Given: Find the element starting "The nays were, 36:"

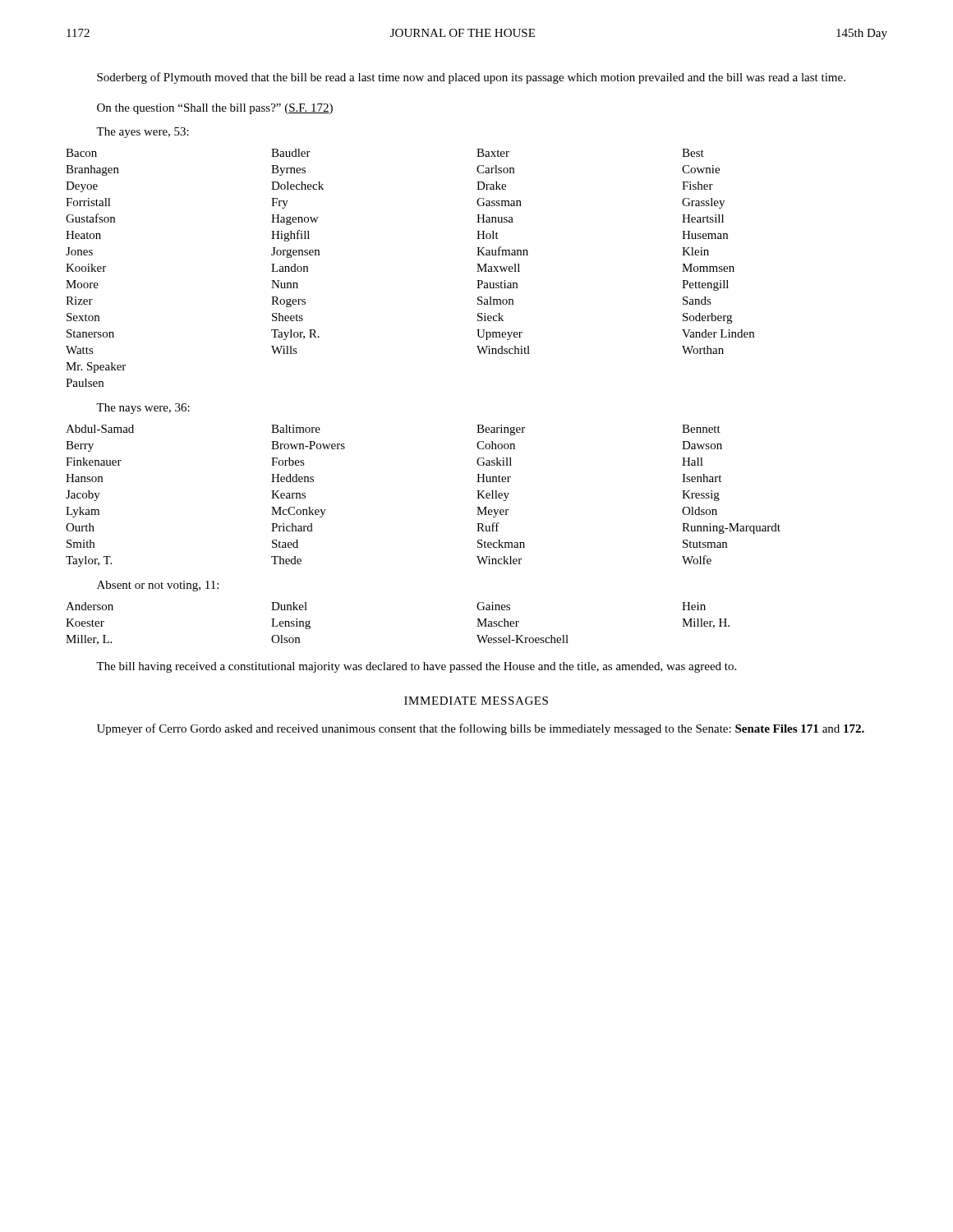Looking at the screenshot, I should click(x=143, y=407).
